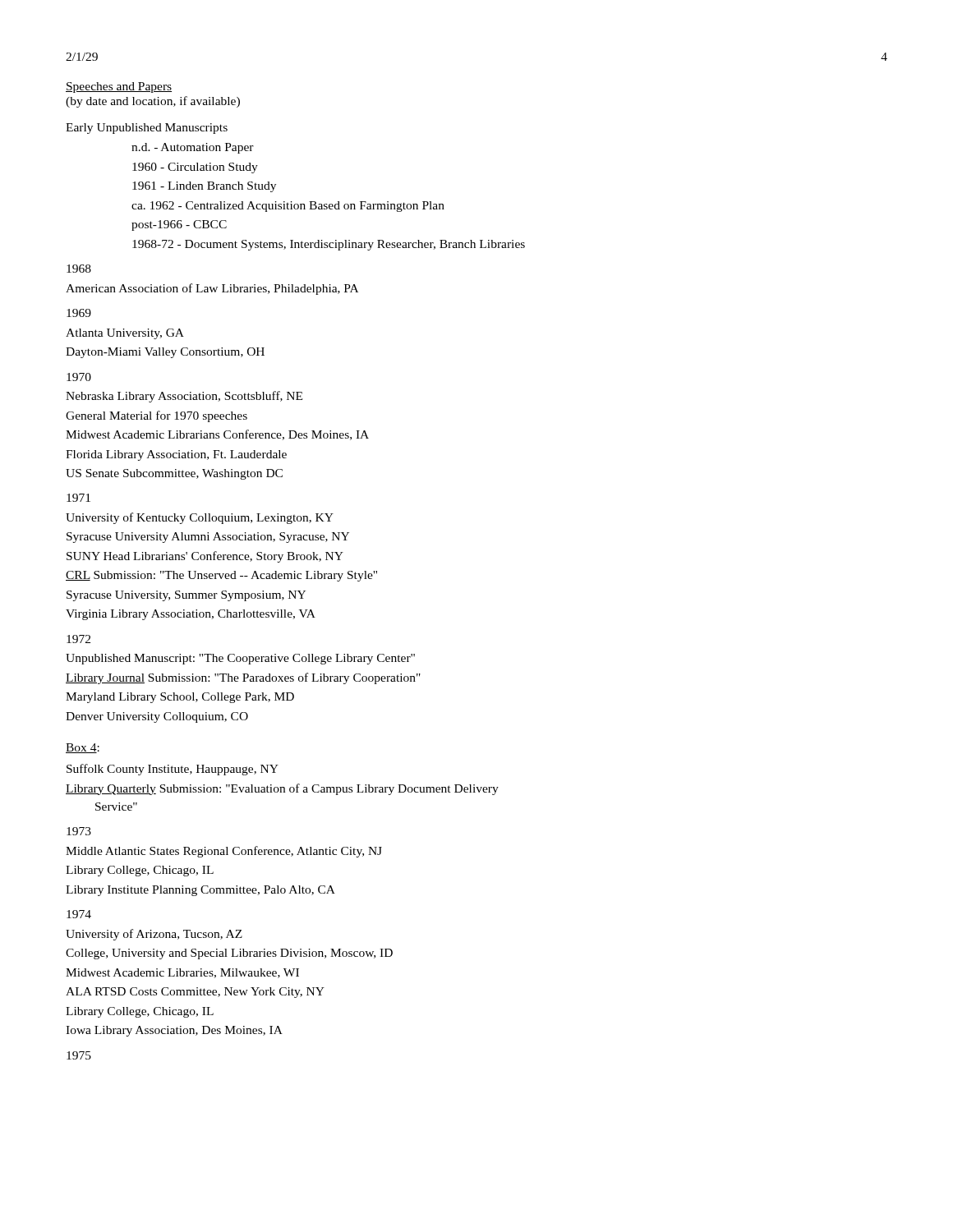
Task: Find the list item with the text "Middle Atlantic States"
Action: pyautogui.click(x=224, y=850)
